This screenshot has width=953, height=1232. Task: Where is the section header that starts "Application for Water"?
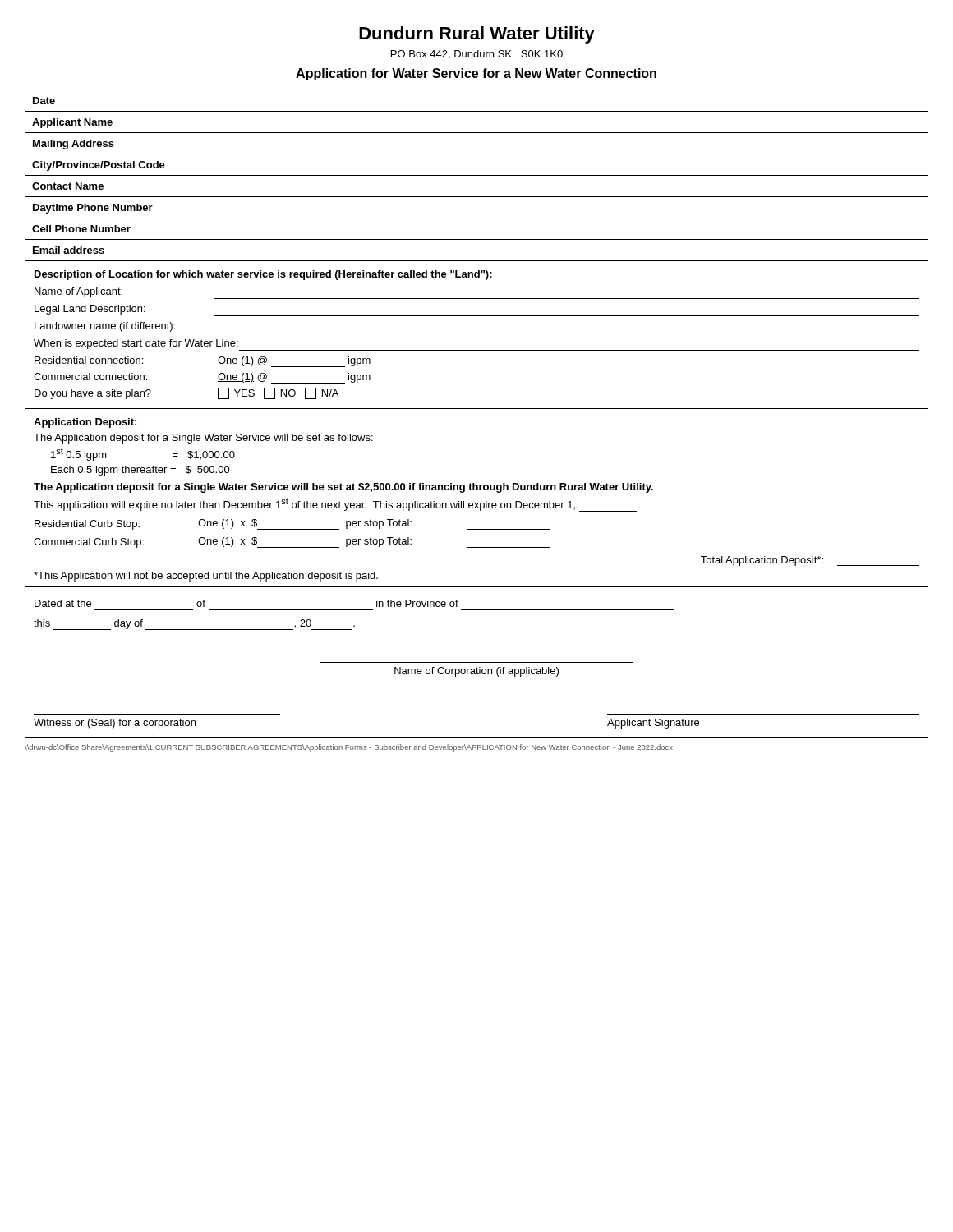pyautogui.click(x=476, y=73)
